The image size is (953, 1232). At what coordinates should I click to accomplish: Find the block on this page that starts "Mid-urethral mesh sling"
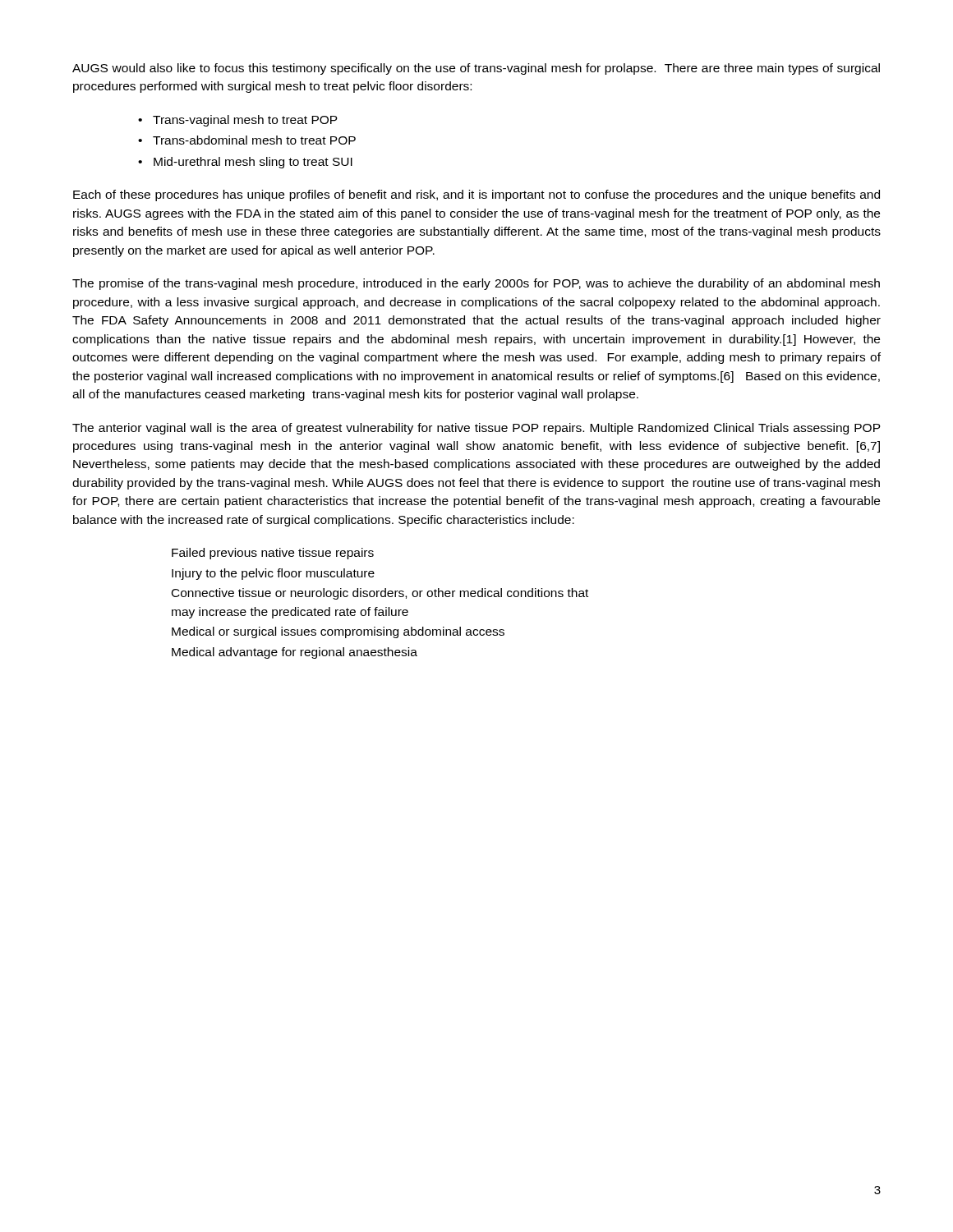coord(253,161)
